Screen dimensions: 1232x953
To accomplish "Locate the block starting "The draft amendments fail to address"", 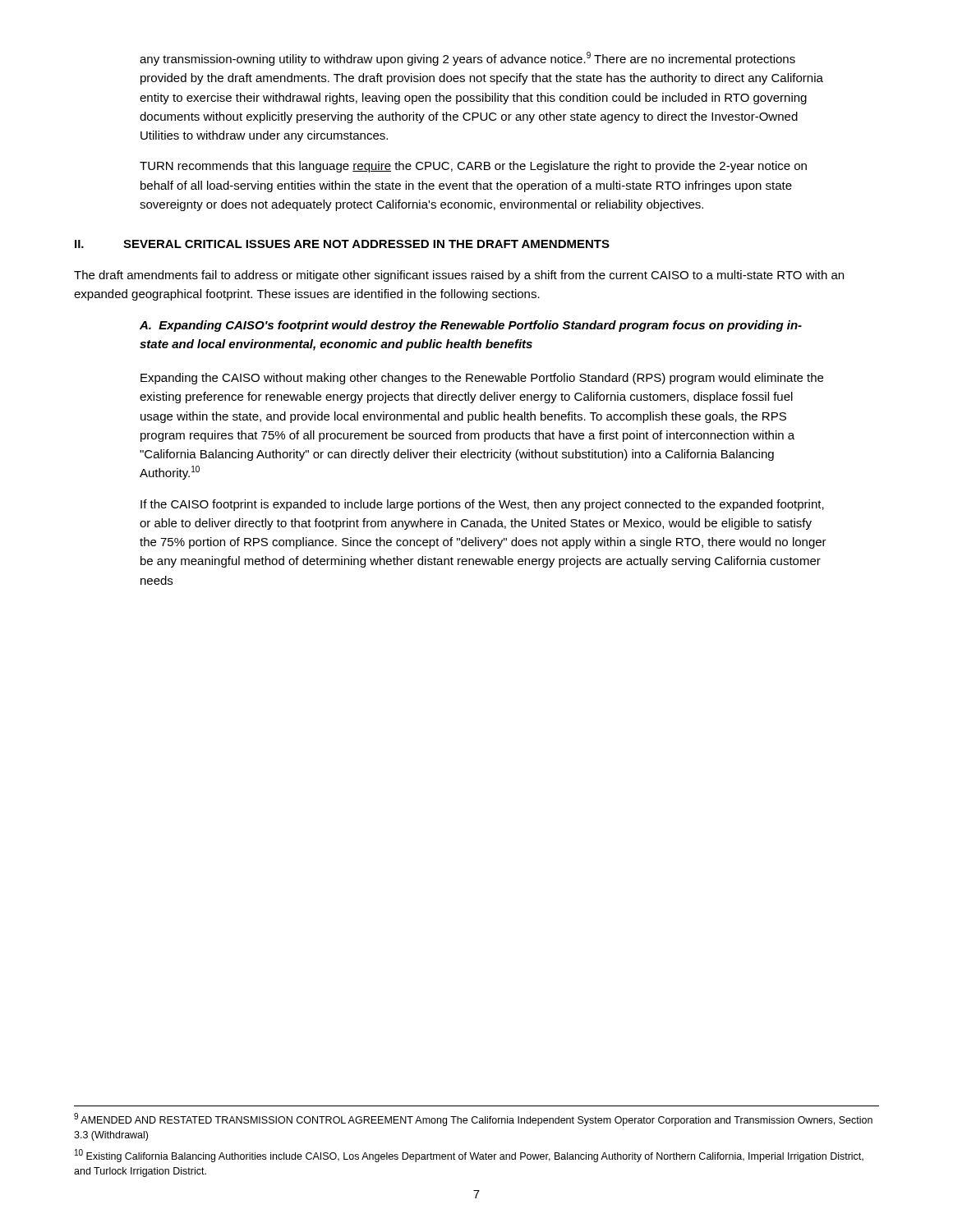I will coord(476,284).
